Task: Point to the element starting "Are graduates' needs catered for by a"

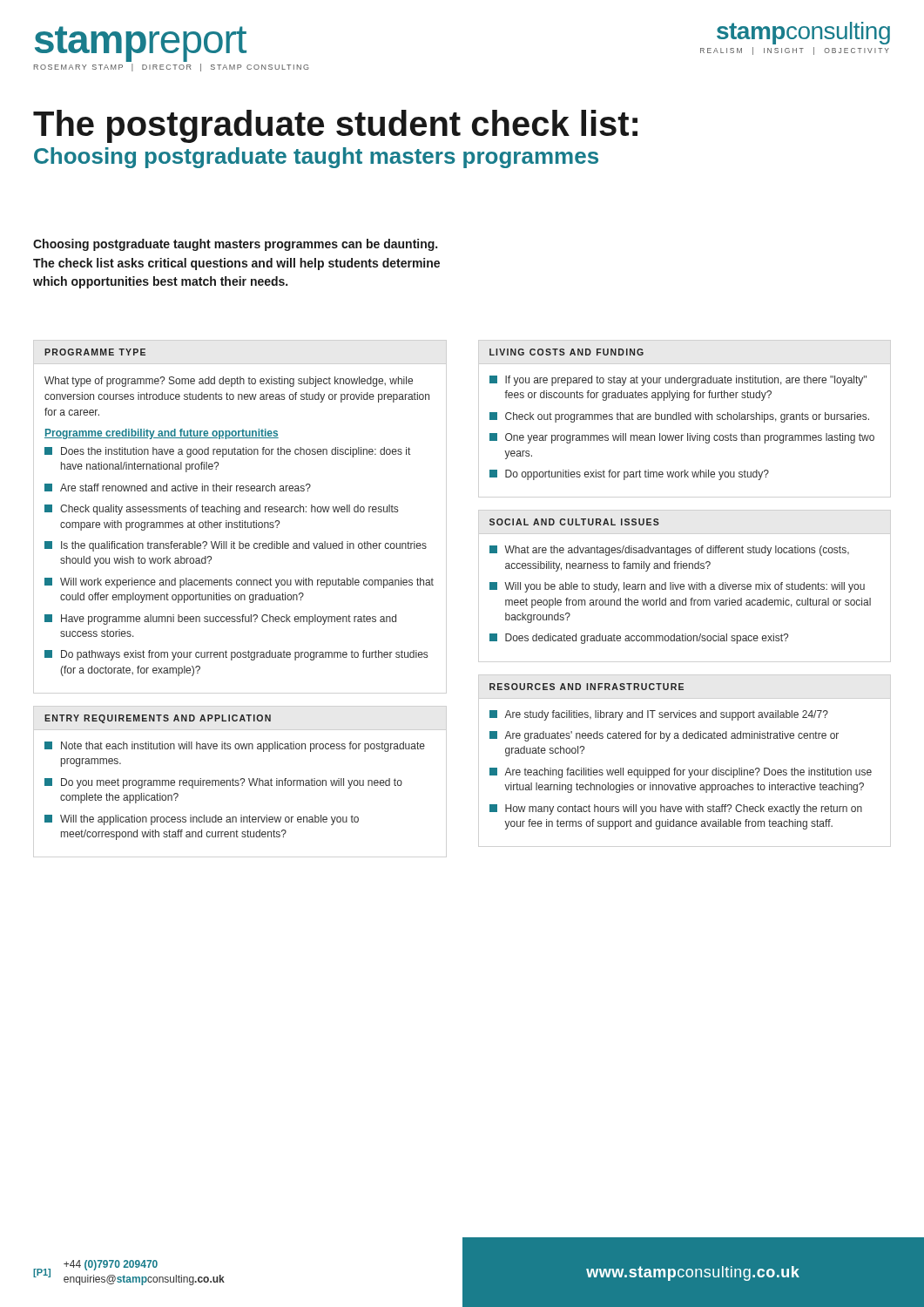Action: 684,744
